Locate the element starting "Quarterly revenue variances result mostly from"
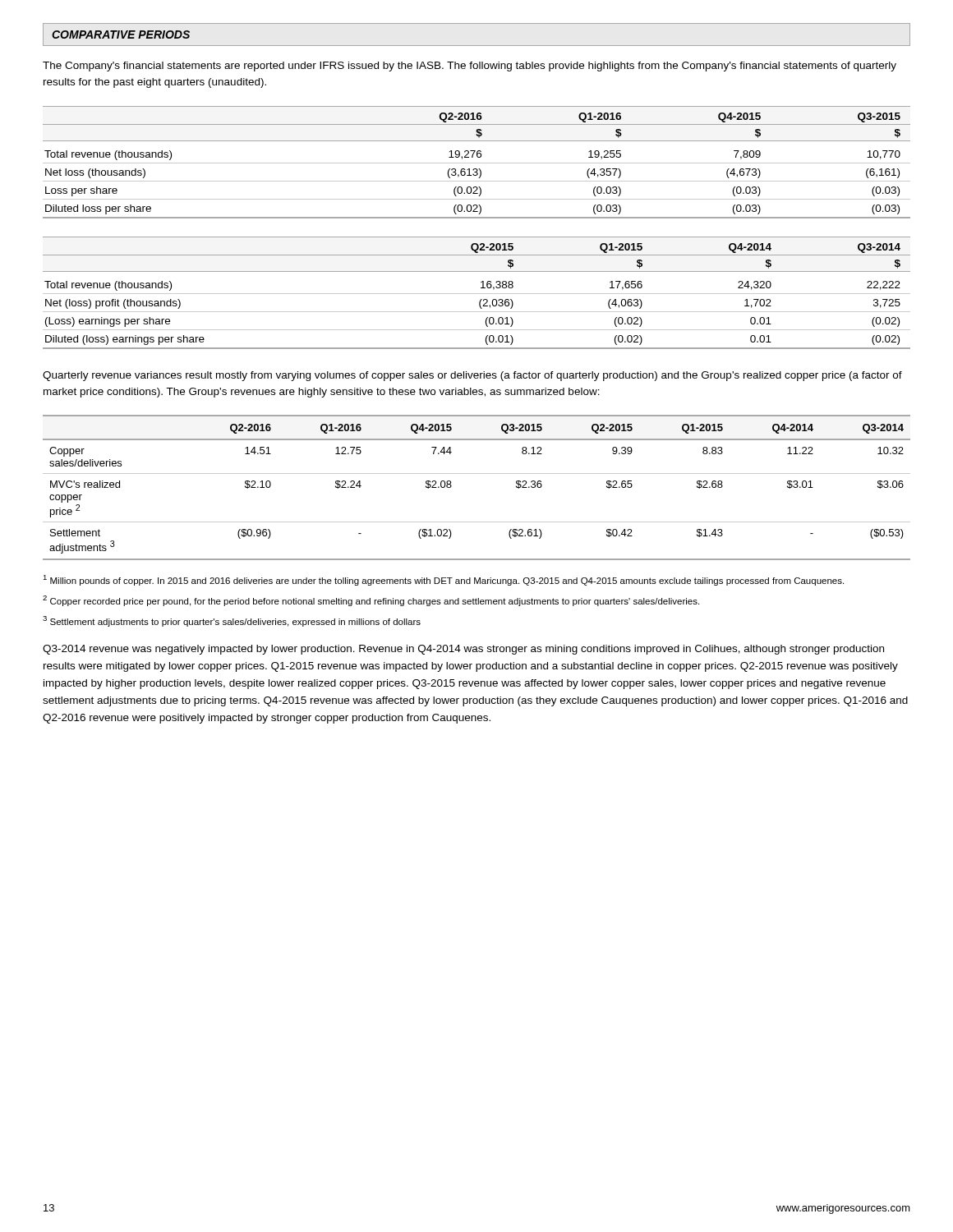The height and width of the screenshot is (1232, 953). (472, 383)
